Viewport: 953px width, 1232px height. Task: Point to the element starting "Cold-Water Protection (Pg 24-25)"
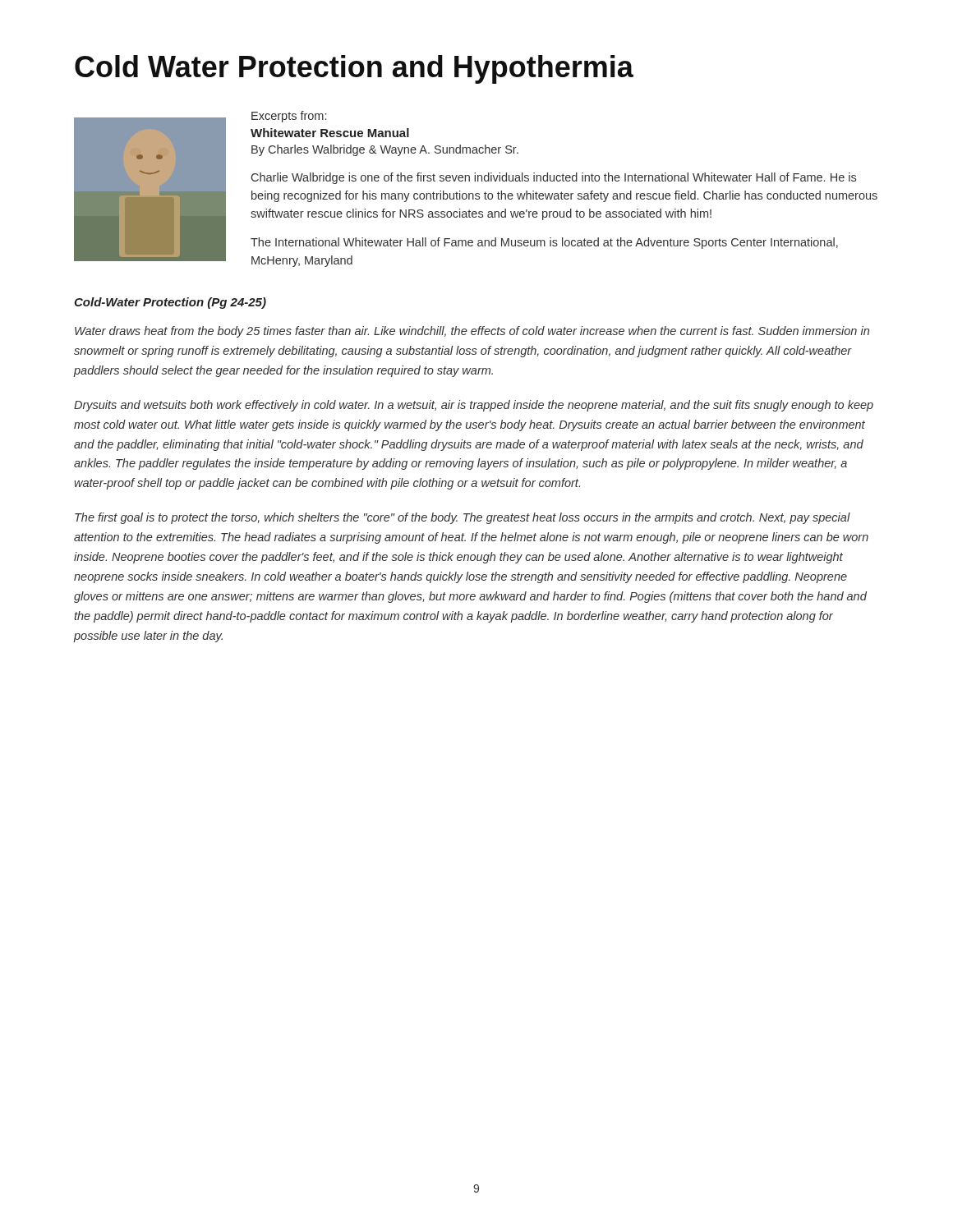point(170,302)
